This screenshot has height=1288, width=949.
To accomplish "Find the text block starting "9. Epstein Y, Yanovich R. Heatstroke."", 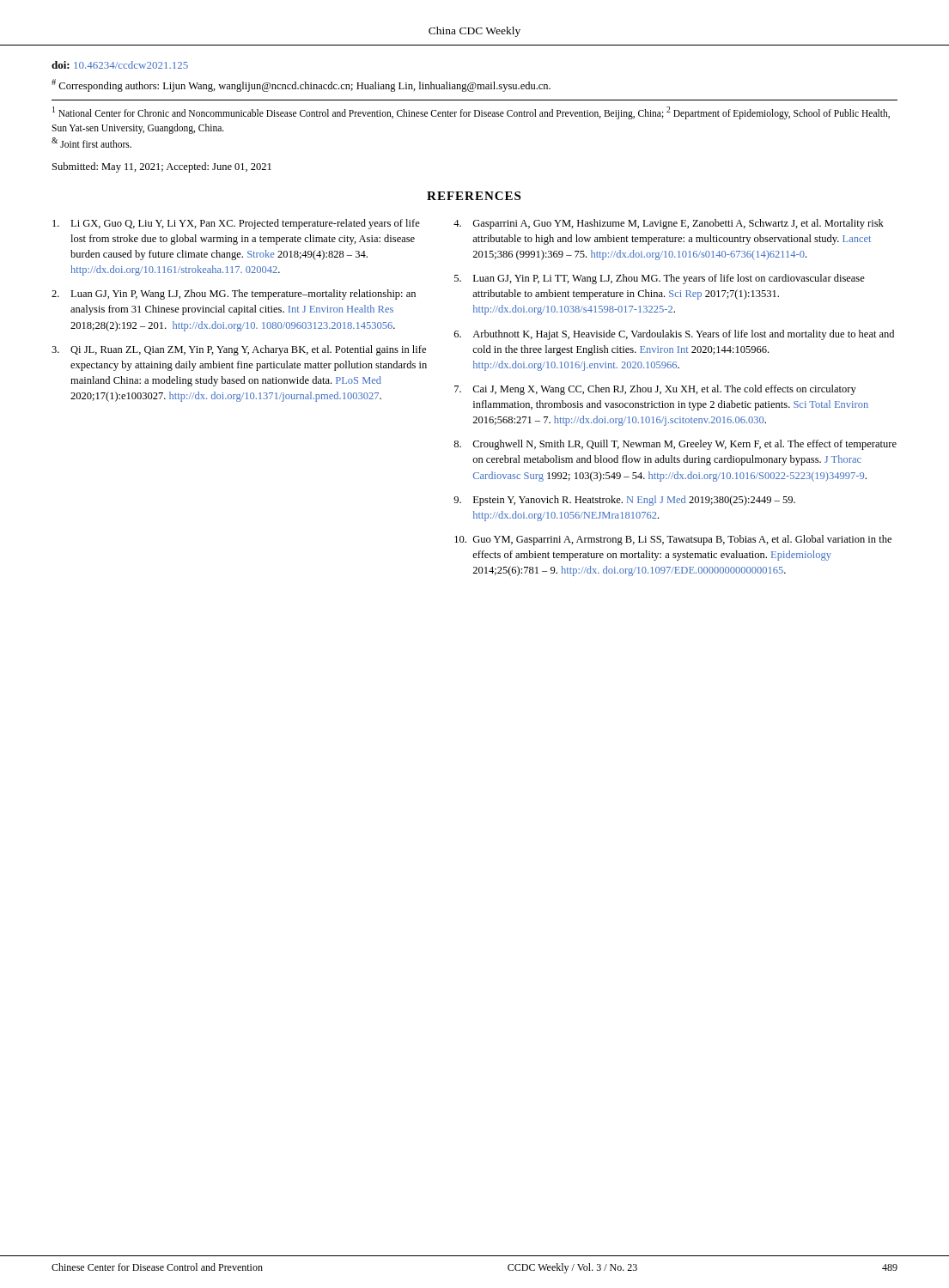I will tap(676, 507).
